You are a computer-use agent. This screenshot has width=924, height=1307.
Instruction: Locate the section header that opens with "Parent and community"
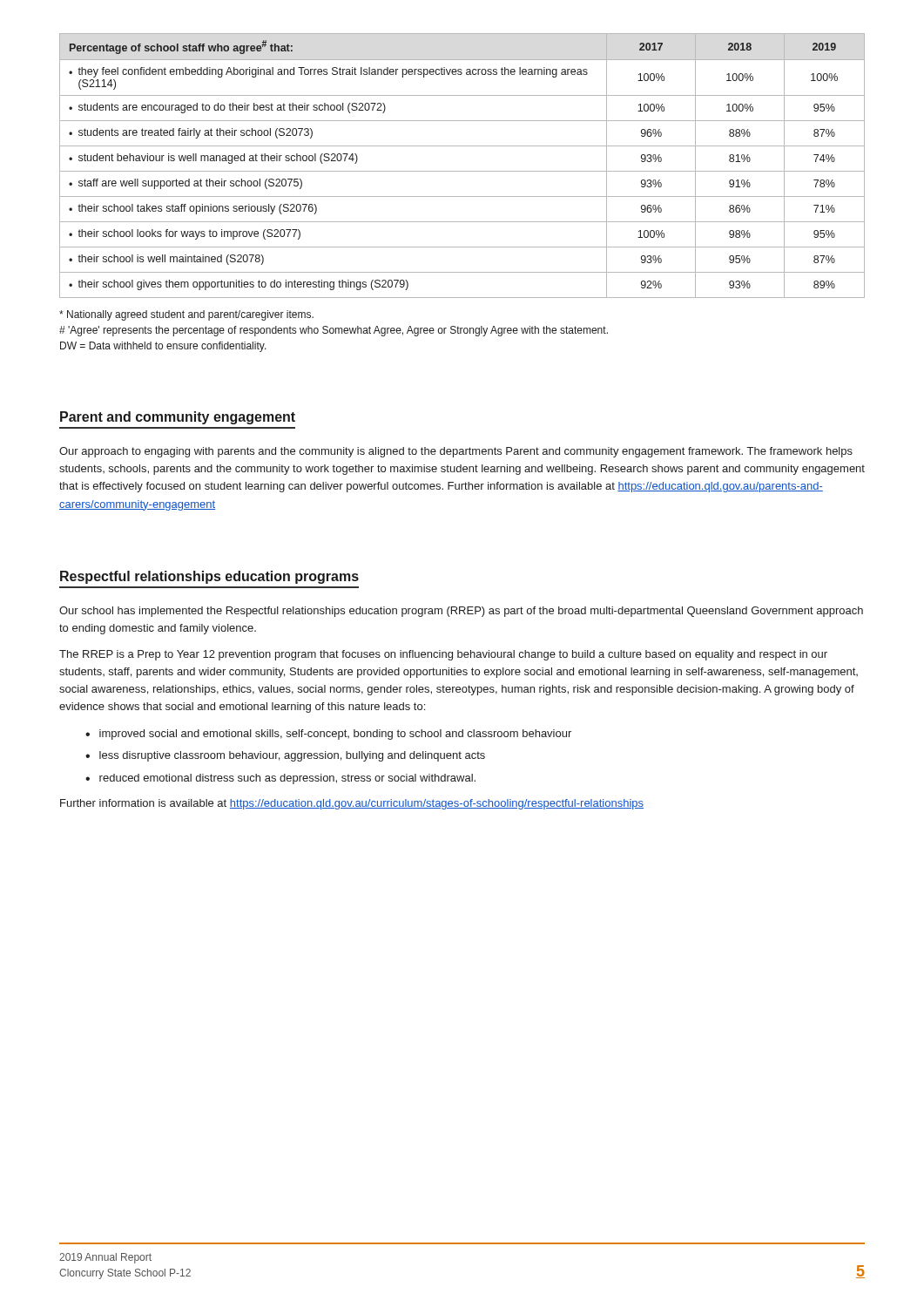(x=177, y=419)
